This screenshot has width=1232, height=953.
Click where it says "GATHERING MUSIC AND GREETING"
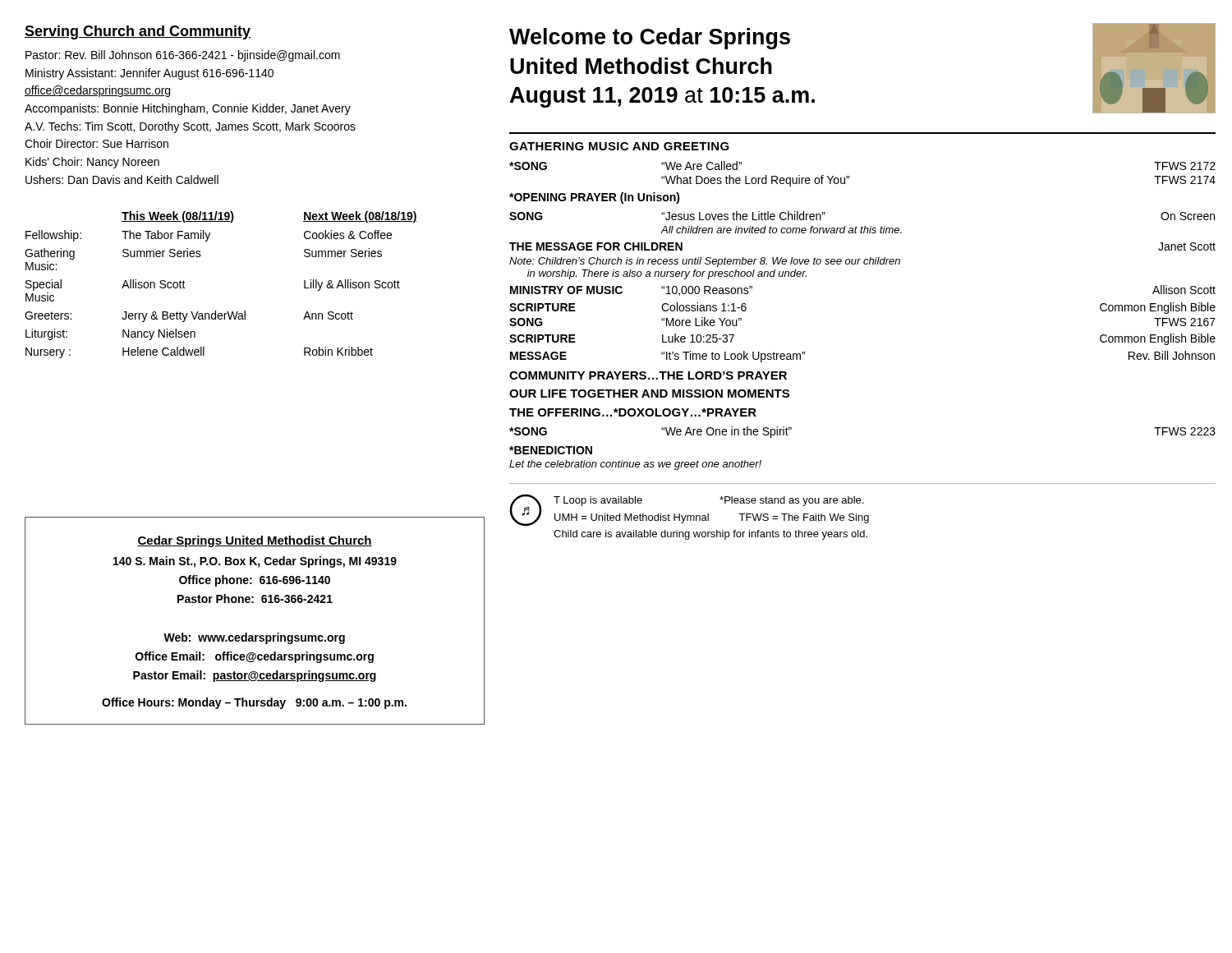point(619,146)
